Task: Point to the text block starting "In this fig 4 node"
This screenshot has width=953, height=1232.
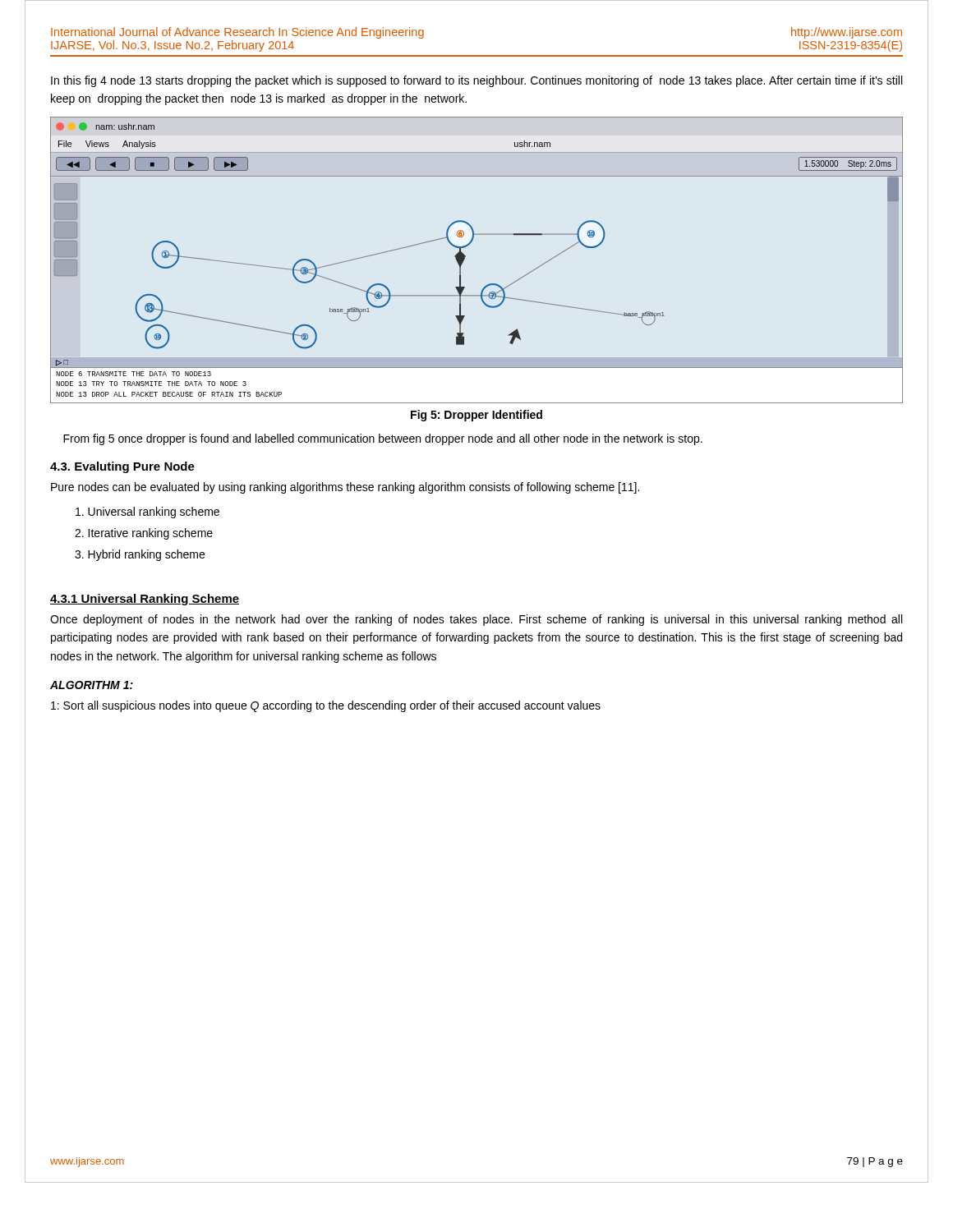Action: (476, 90)
